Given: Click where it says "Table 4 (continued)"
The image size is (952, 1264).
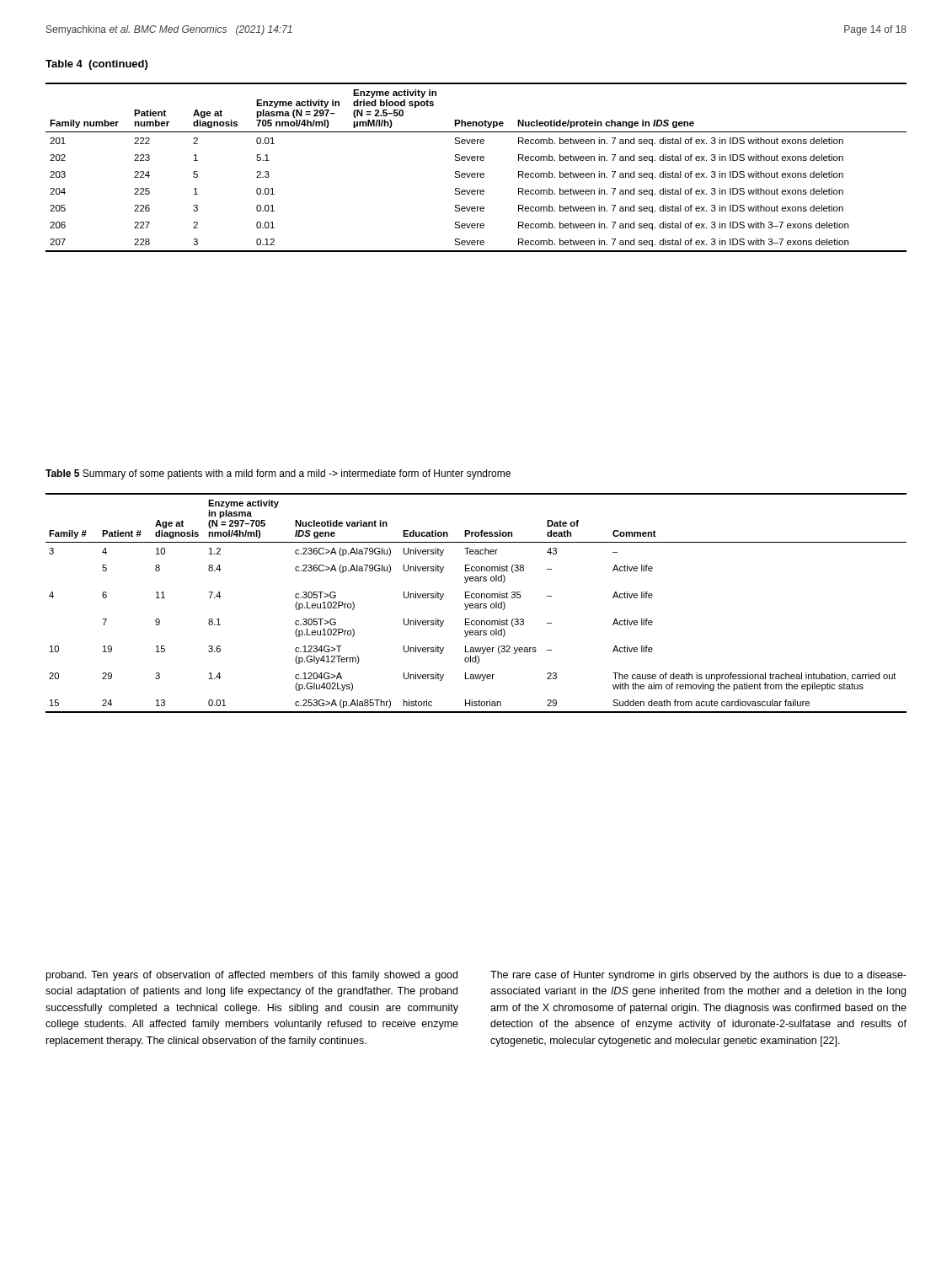Looking at the screenshot, I should pyautogui.click(x=97, y=64).
